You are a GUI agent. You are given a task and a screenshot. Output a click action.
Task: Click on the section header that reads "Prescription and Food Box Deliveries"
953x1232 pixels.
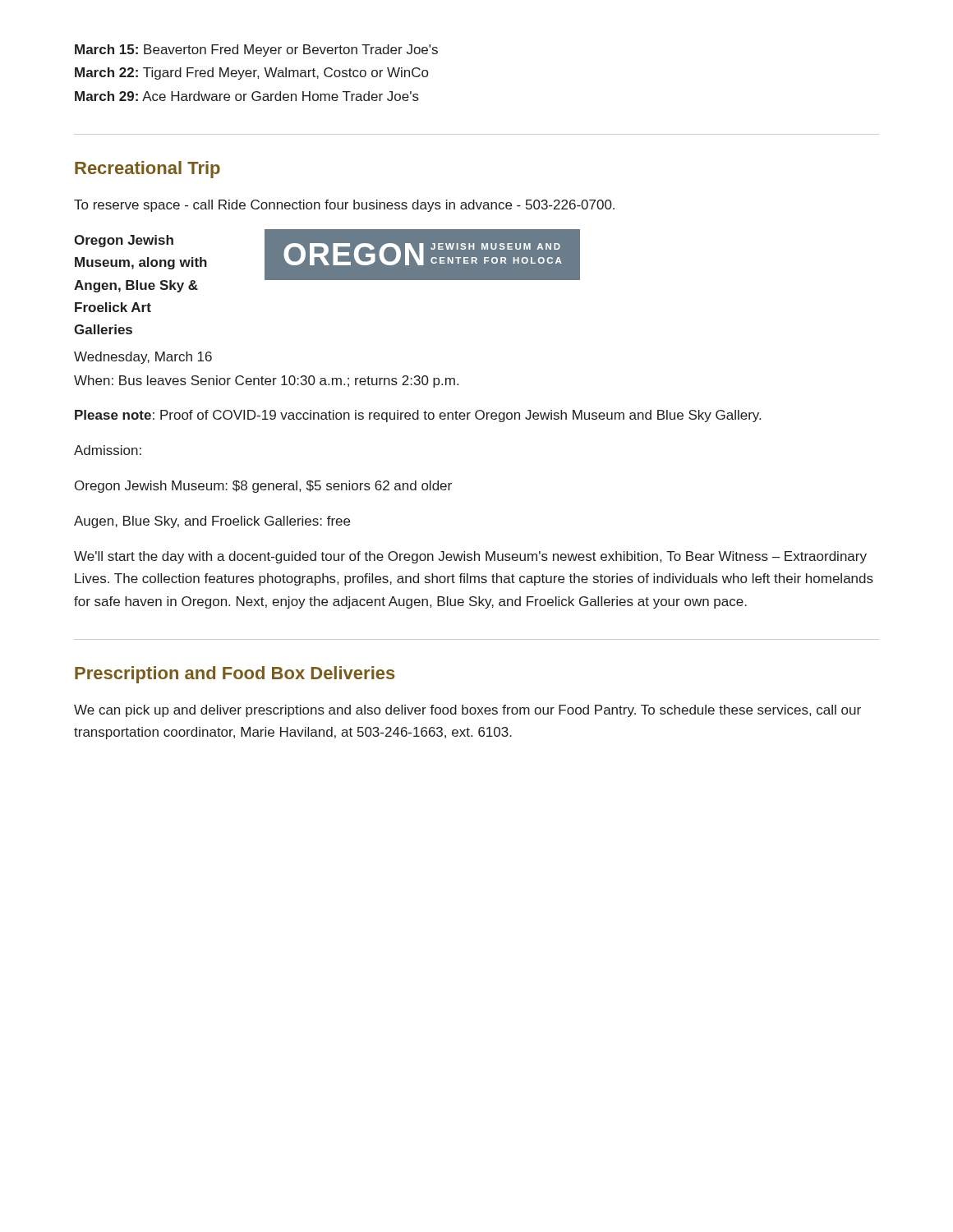(x=235, y=673)
